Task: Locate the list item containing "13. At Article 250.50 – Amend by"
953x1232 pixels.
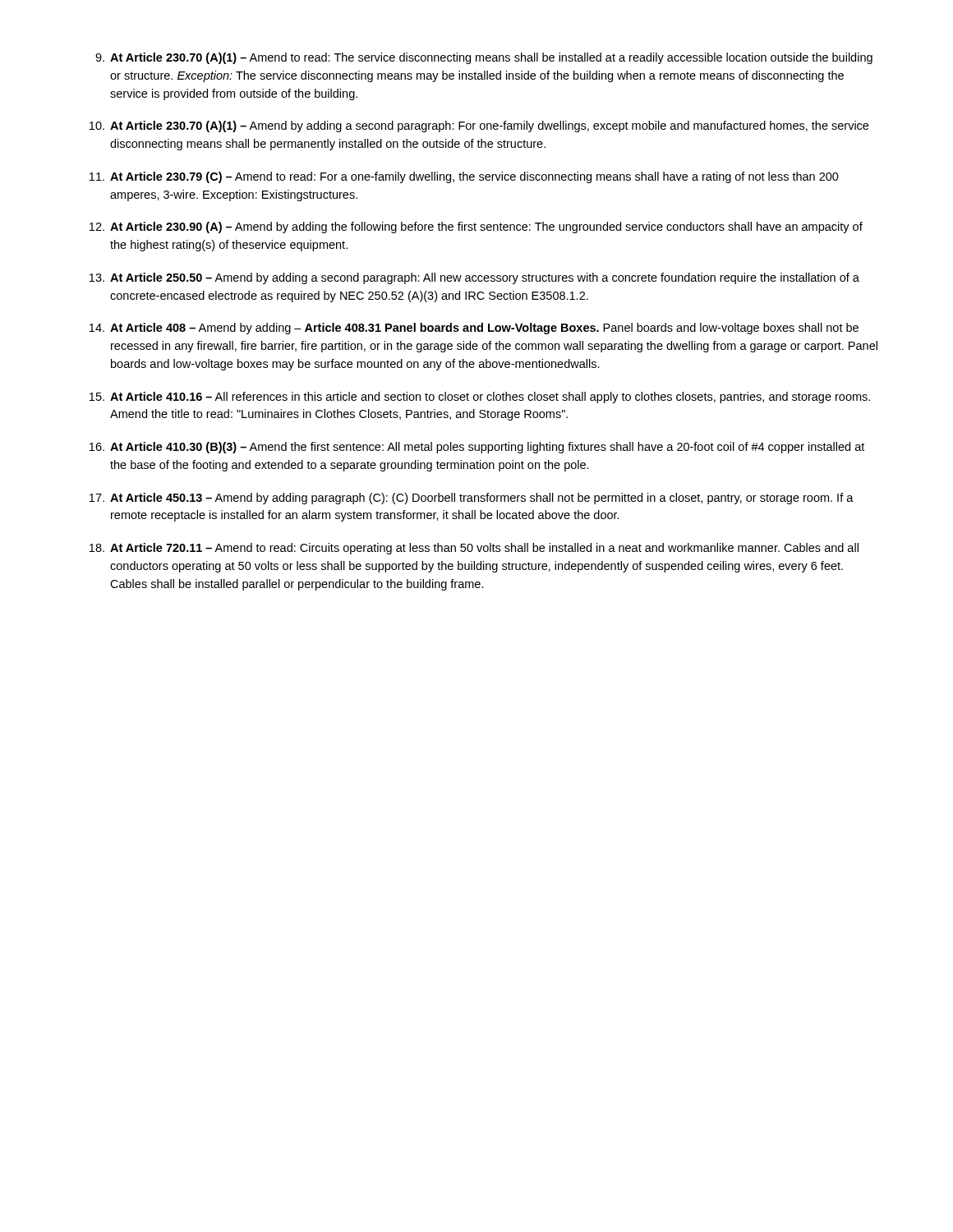Action: (476, 287)
